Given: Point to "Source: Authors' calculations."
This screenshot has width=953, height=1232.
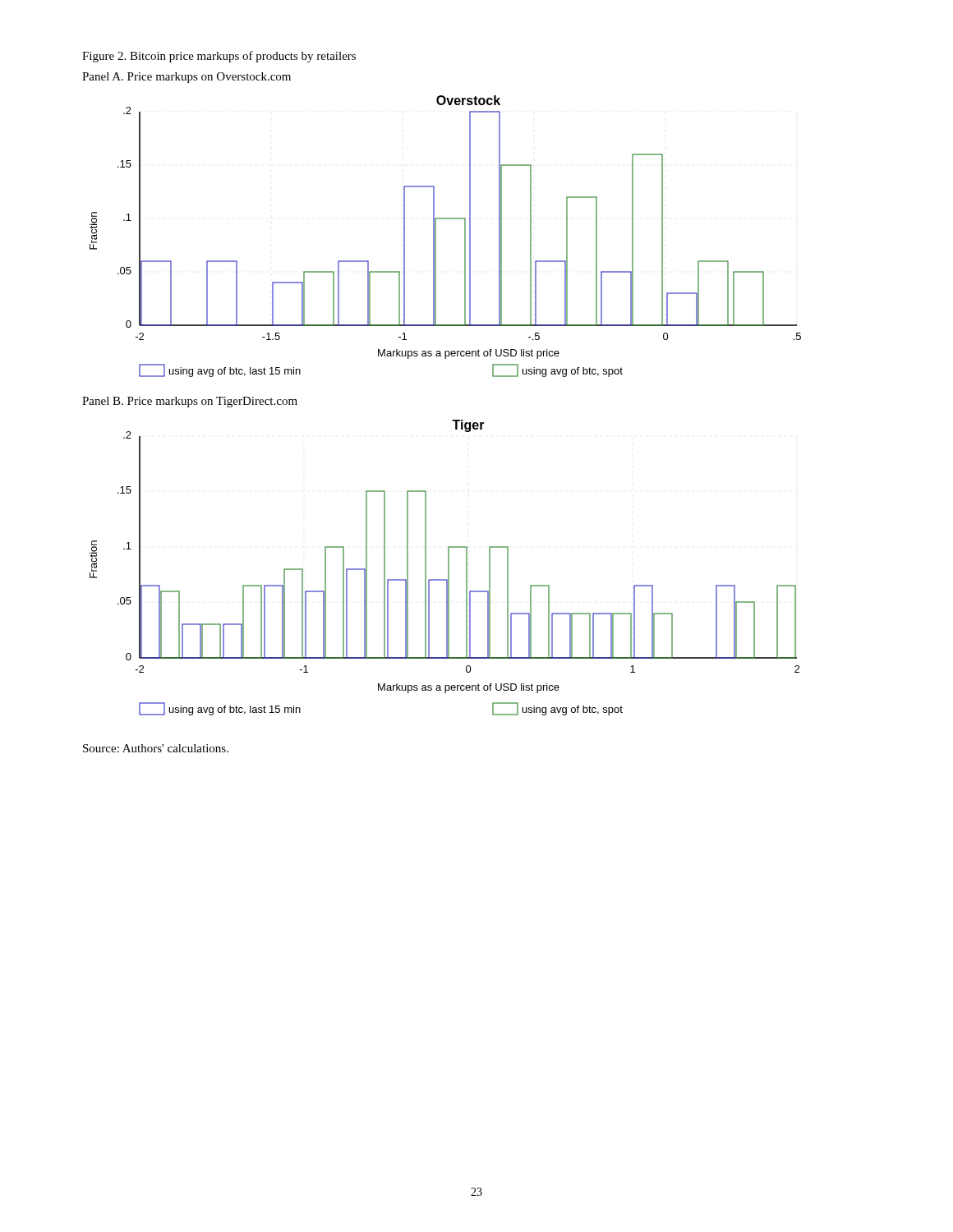Looking at the screenshot, I should (x=156, y=748).
